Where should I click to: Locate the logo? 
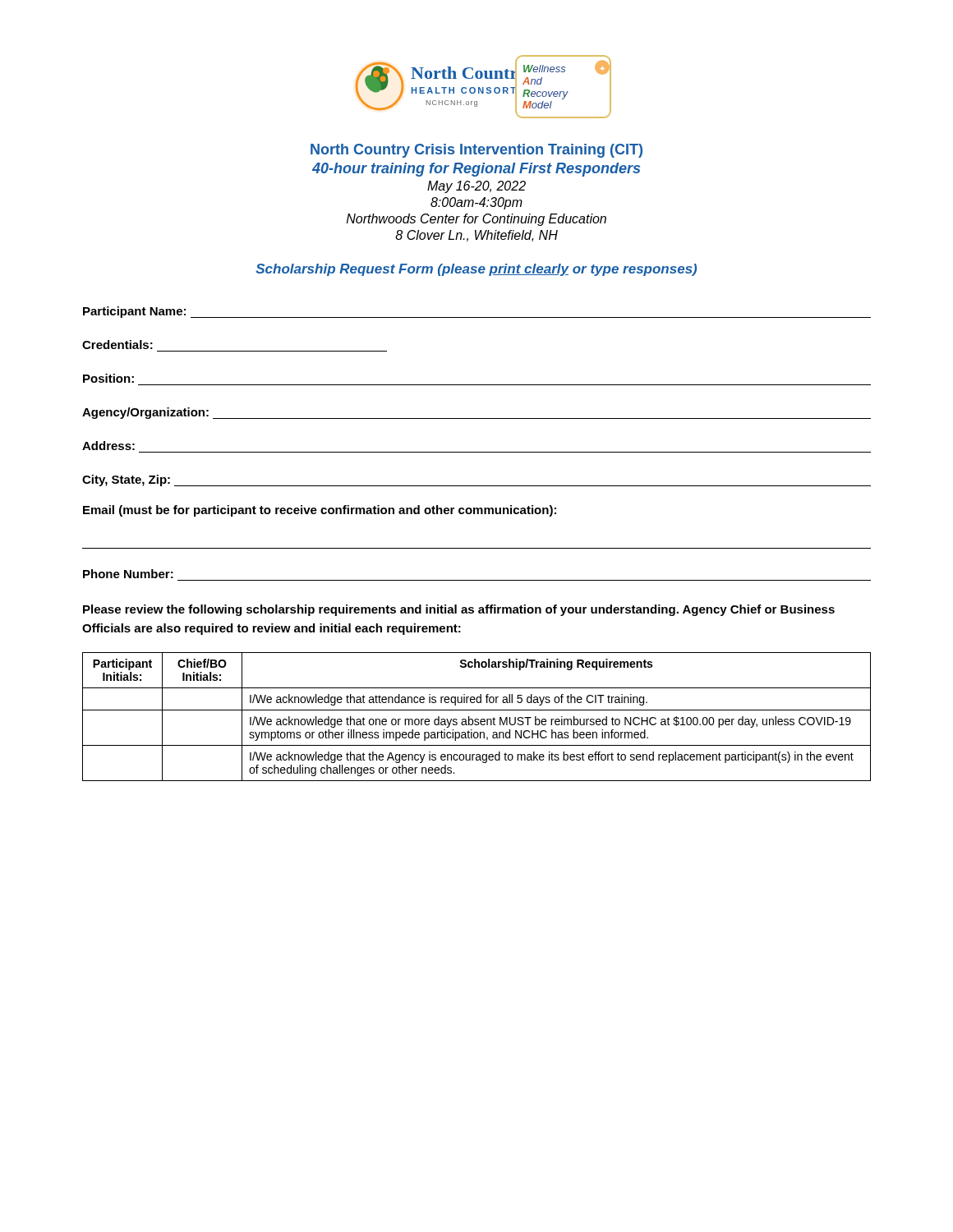pyautogui.click(x=476, y=88)
